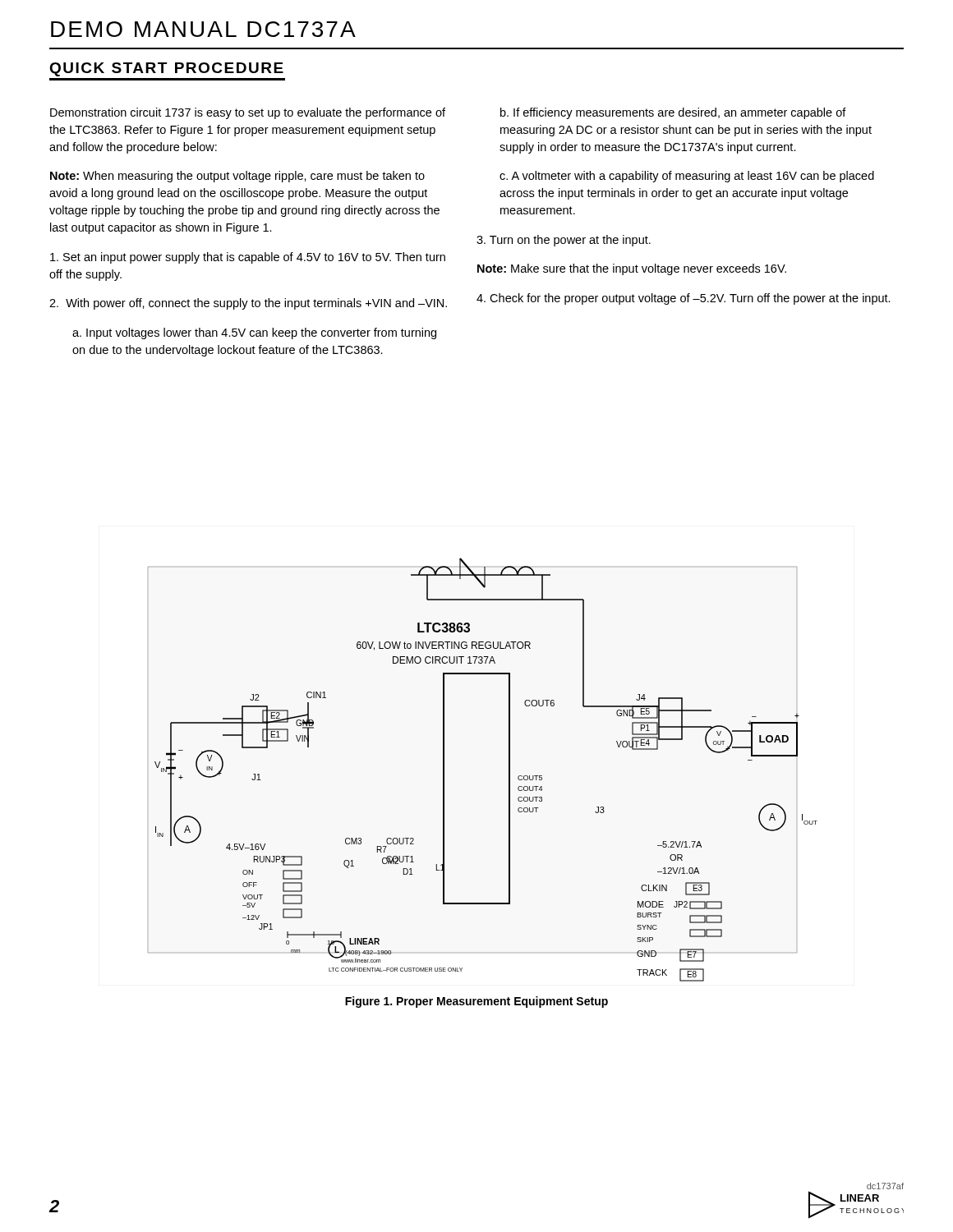Select the caption that says "Figure 1. Proper Measurement Equipment Setup"
953x1232 pixels.
476,1001
